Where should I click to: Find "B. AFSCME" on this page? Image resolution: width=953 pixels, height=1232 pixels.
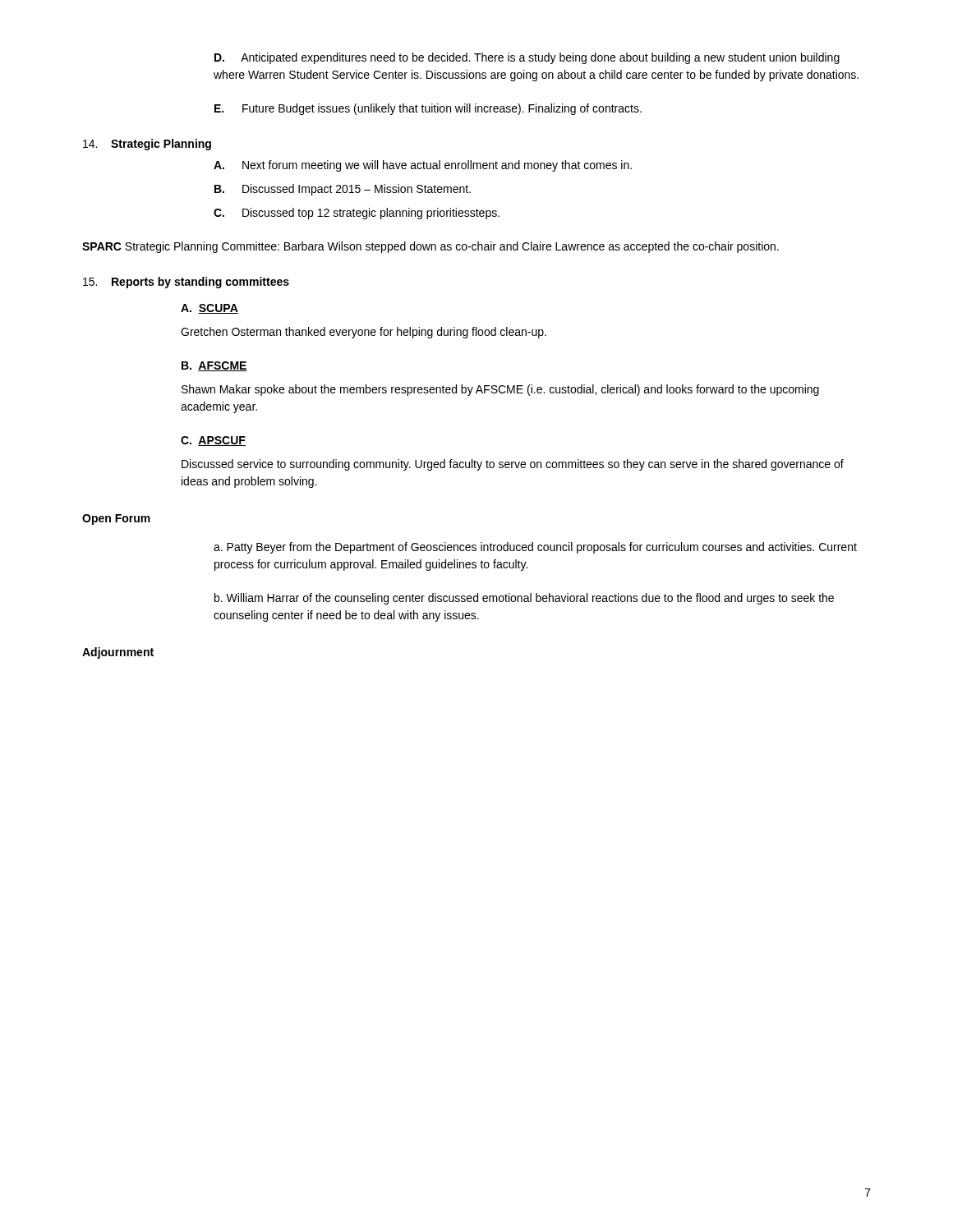click(214, 365)
